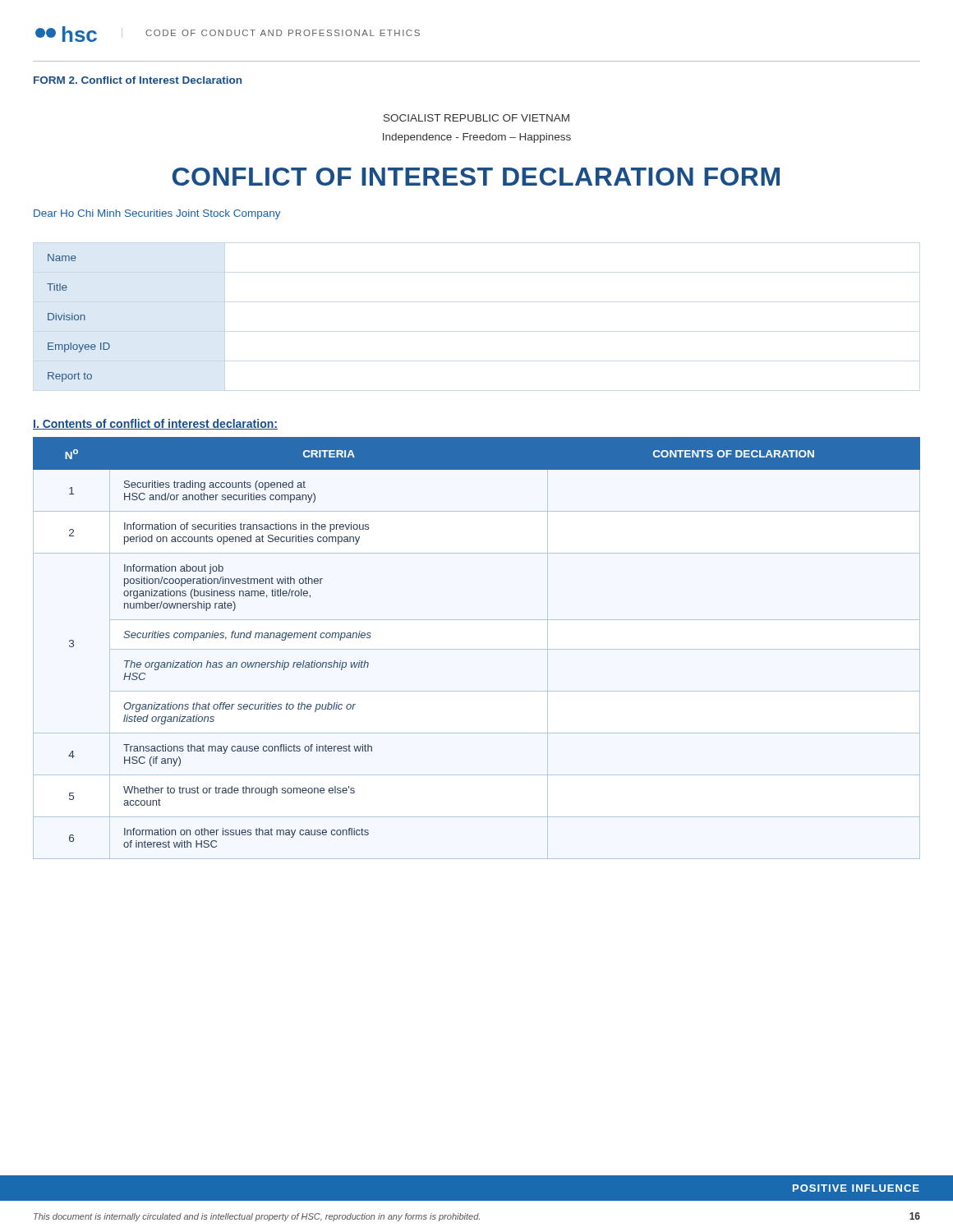Viewport: 953px width, 1232px height.
Task: Click on the table containing "Securities companies, fund management companies"
Action: [x=476, y=648]
